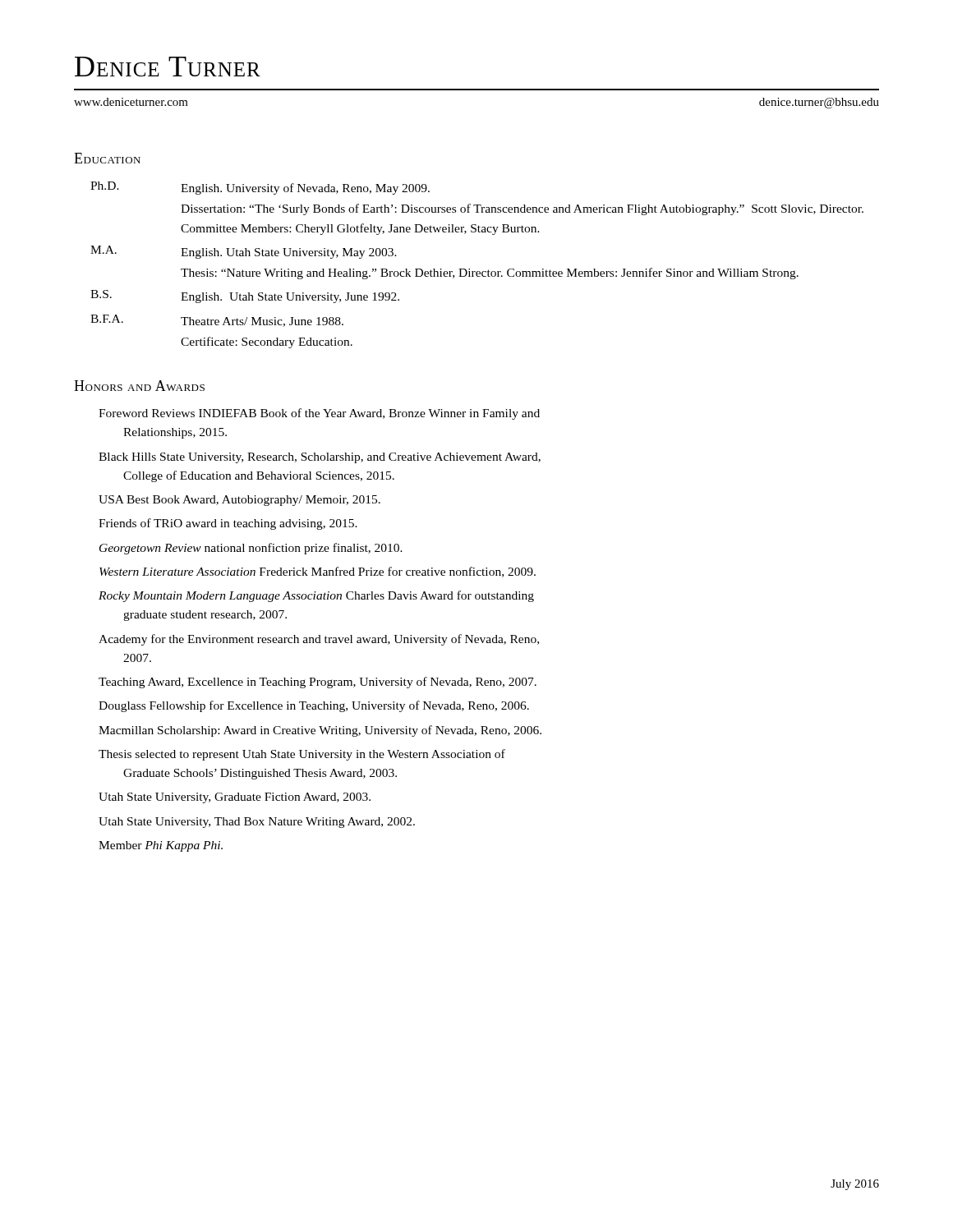Viewport: 953px width, 1232px height.
Task: Locate the list item containing "Foreword Reviews INDIEFAB Book"
Action: pos(319,424)
